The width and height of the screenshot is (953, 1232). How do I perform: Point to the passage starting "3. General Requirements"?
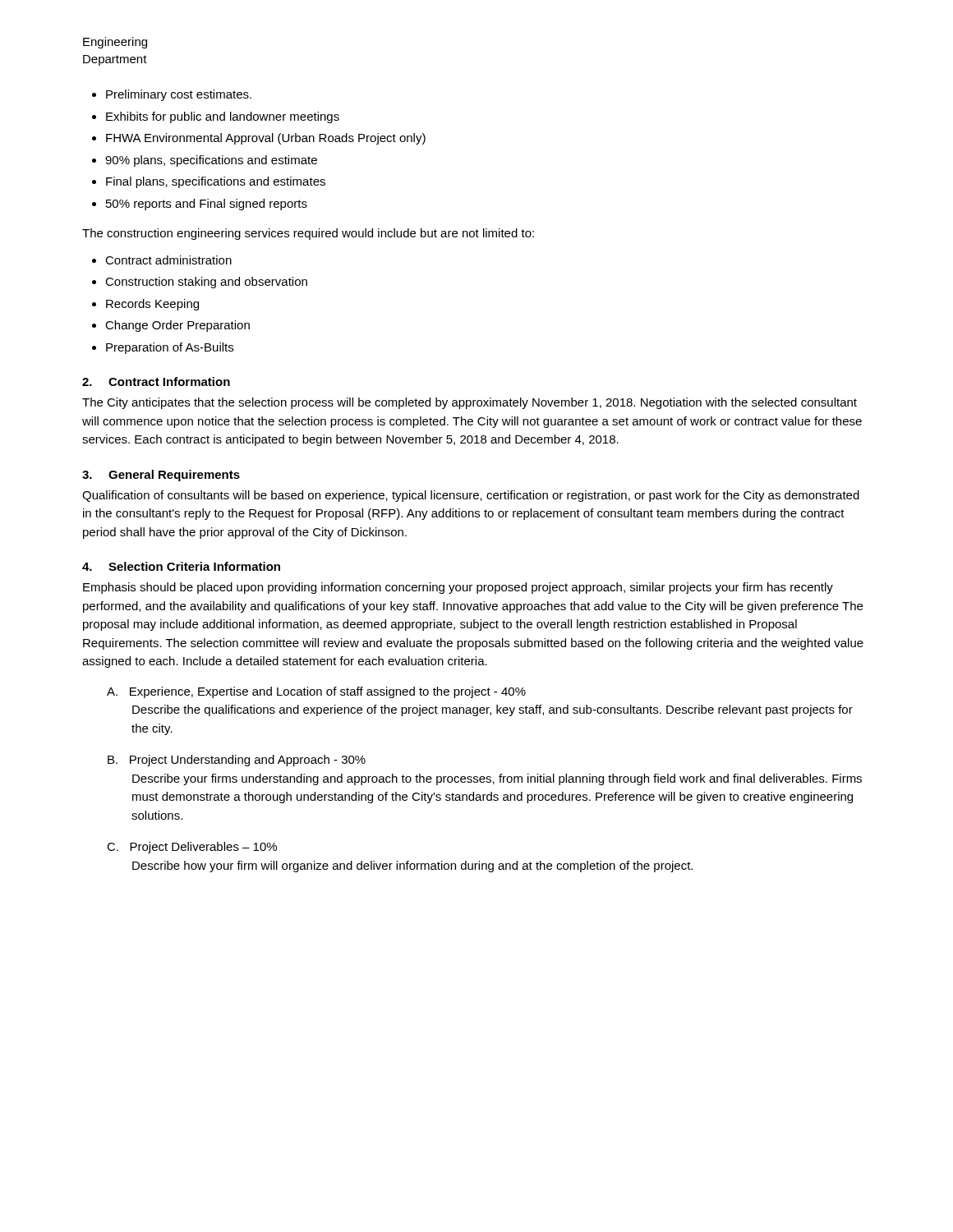point(161,474)
